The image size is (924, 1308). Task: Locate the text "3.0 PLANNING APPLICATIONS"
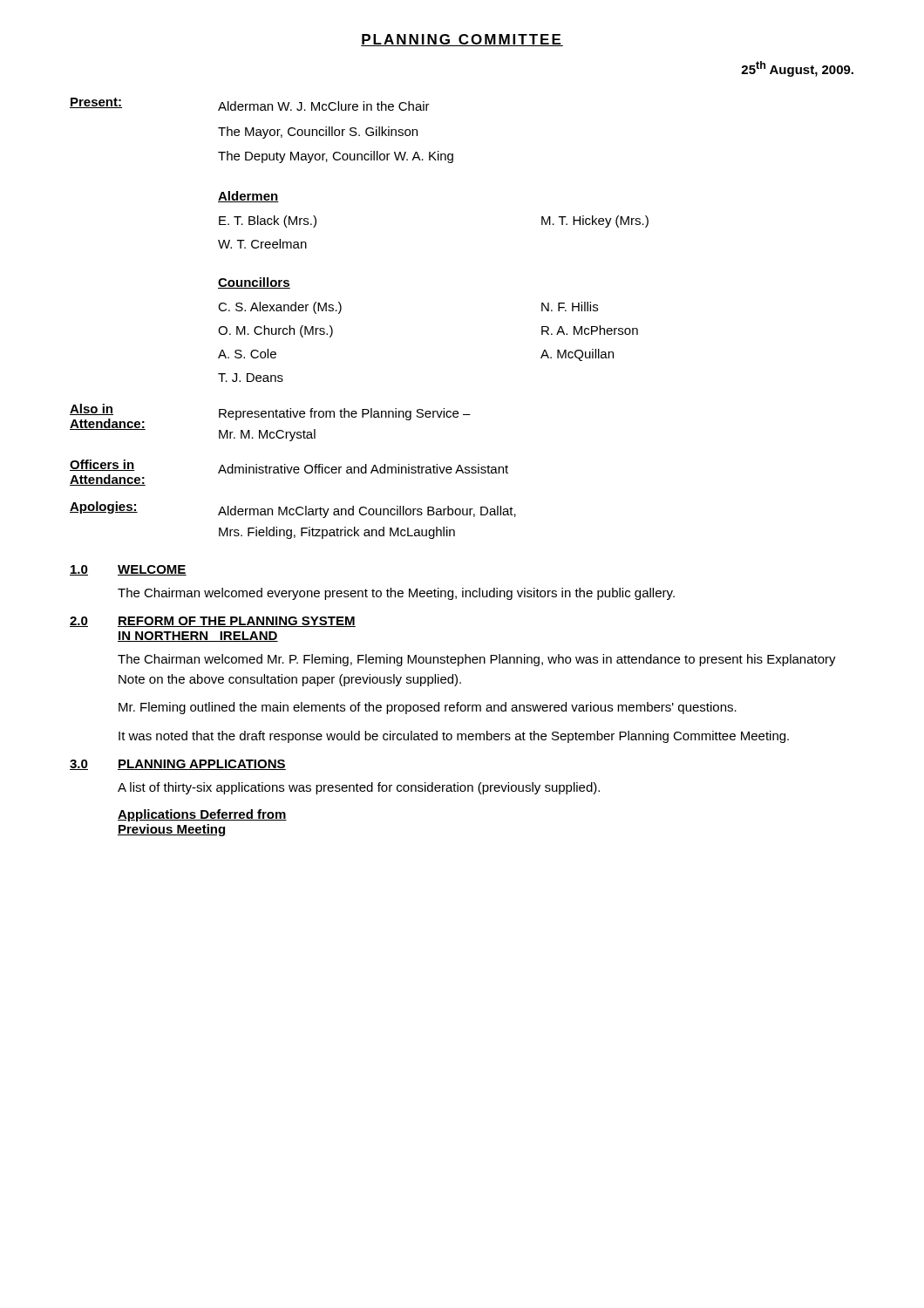[x=178, y=763]
